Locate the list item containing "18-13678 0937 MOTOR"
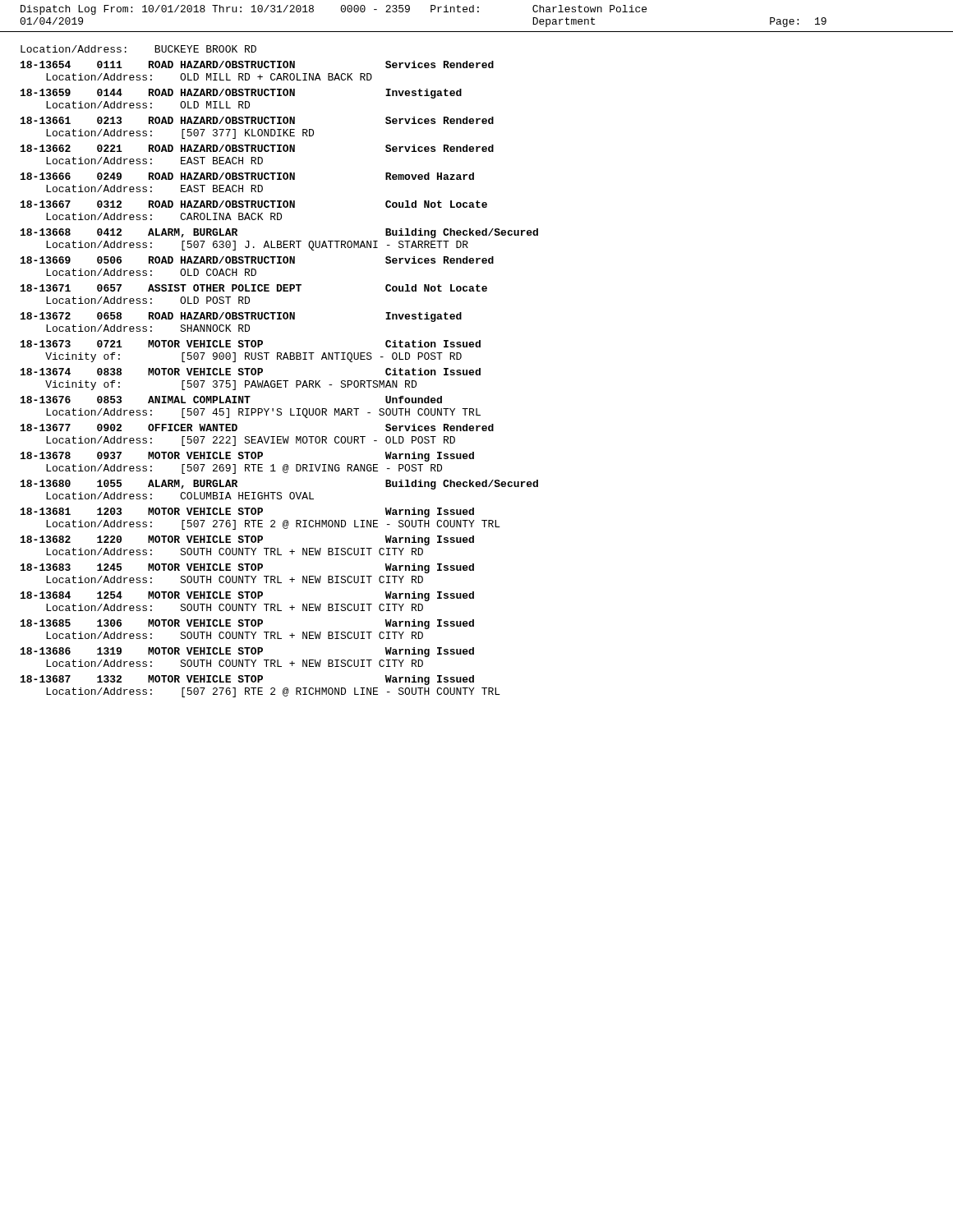 476,462
